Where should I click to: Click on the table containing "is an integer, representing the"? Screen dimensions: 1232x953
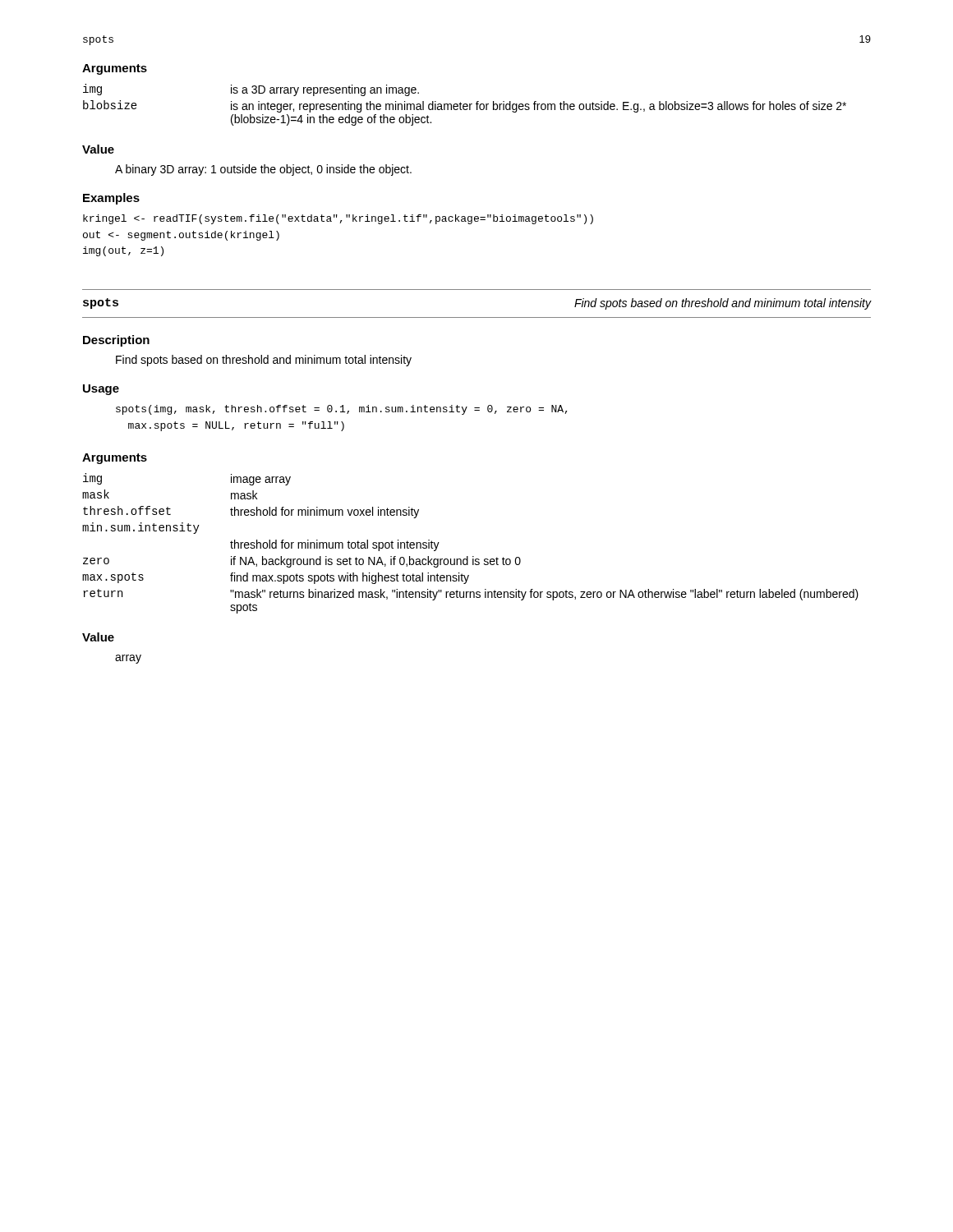pyautogui.click(x=476, y=104)
